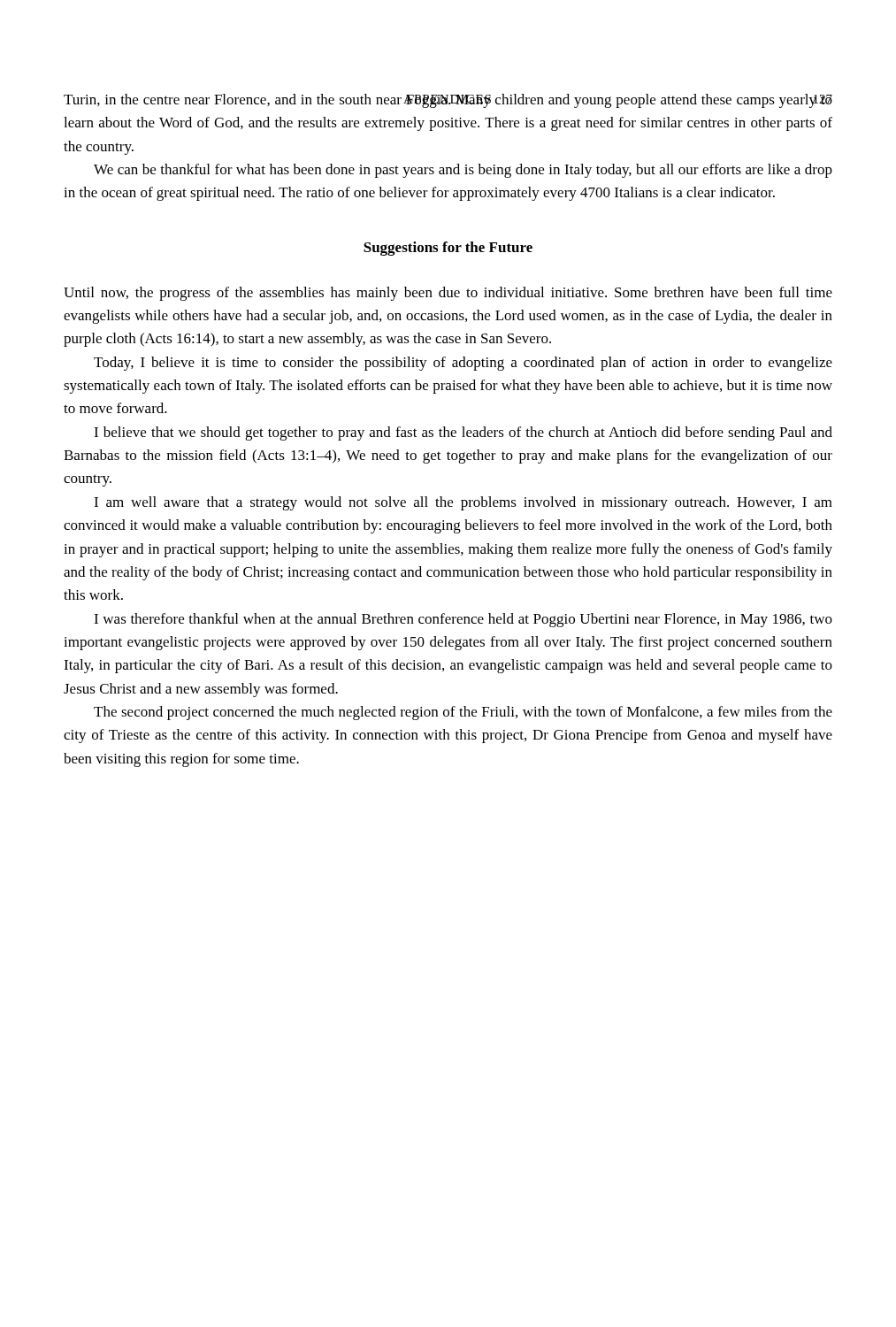Point to the block beginning "The second project concerned the much neglected region"
The width and height of the screenshot is (896, 1327).
(448, 735)
